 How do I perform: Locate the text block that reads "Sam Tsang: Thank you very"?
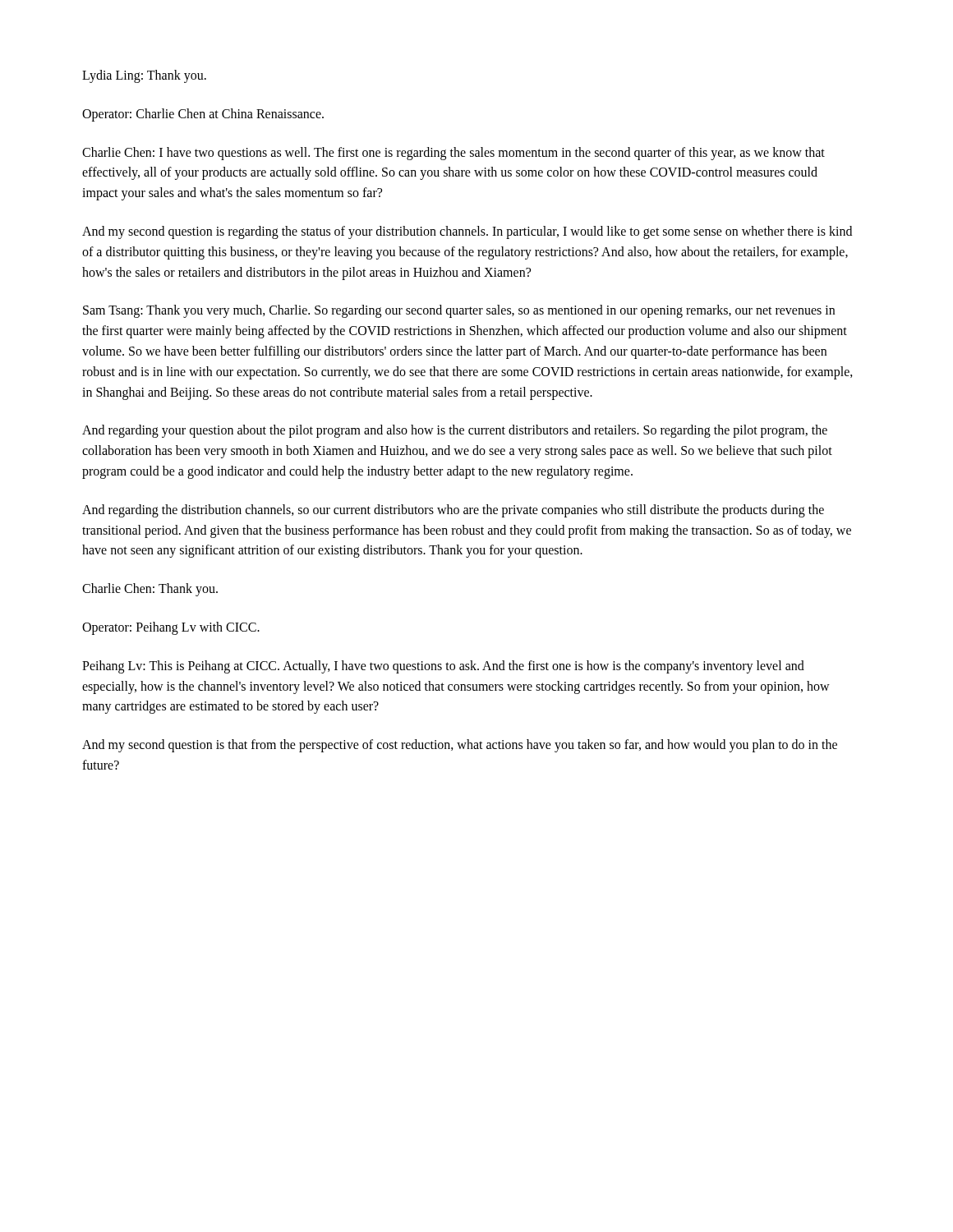point(468,351)
